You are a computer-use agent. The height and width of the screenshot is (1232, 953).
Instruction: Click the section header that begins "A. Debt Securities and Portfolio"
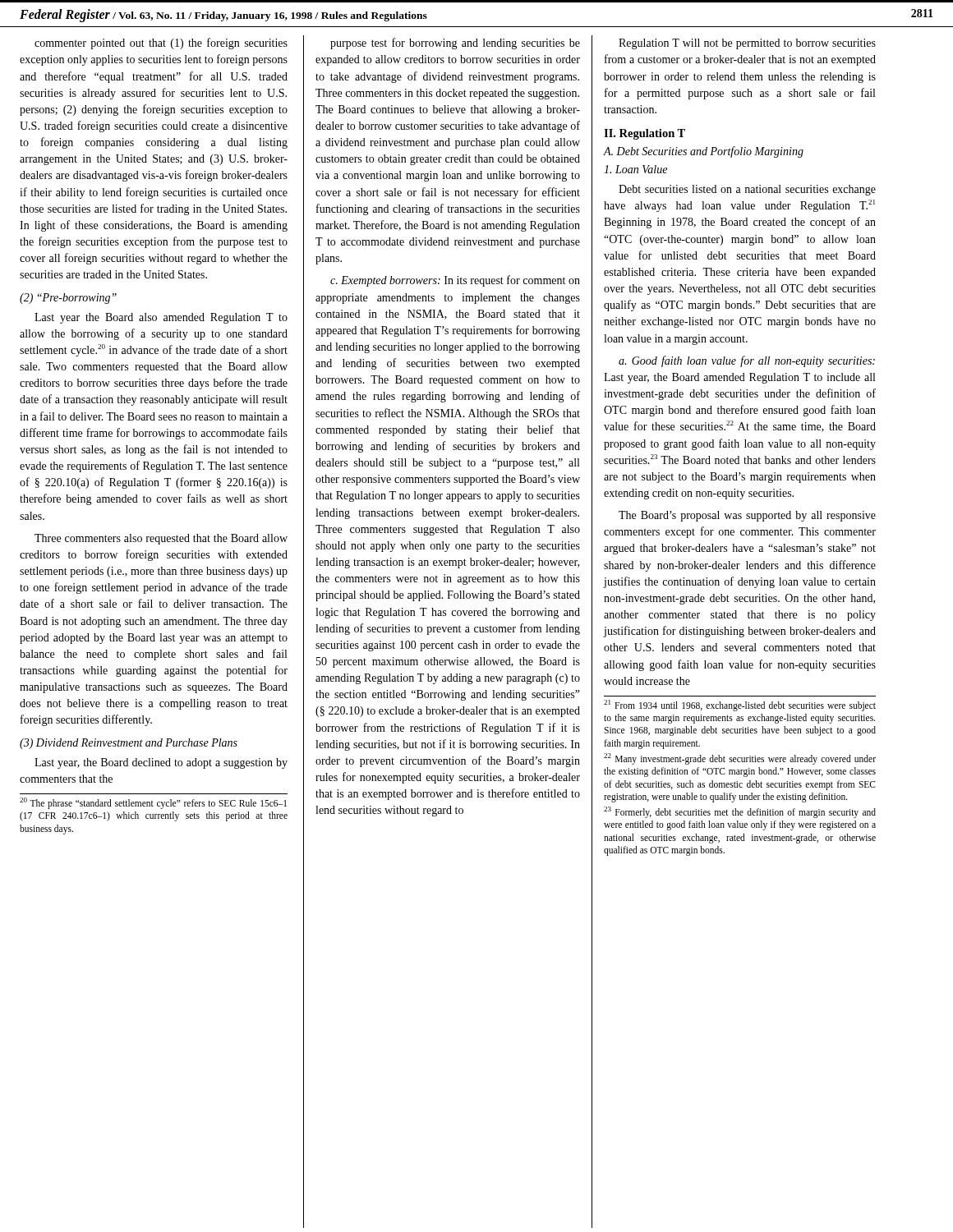[x=704, y=151]
